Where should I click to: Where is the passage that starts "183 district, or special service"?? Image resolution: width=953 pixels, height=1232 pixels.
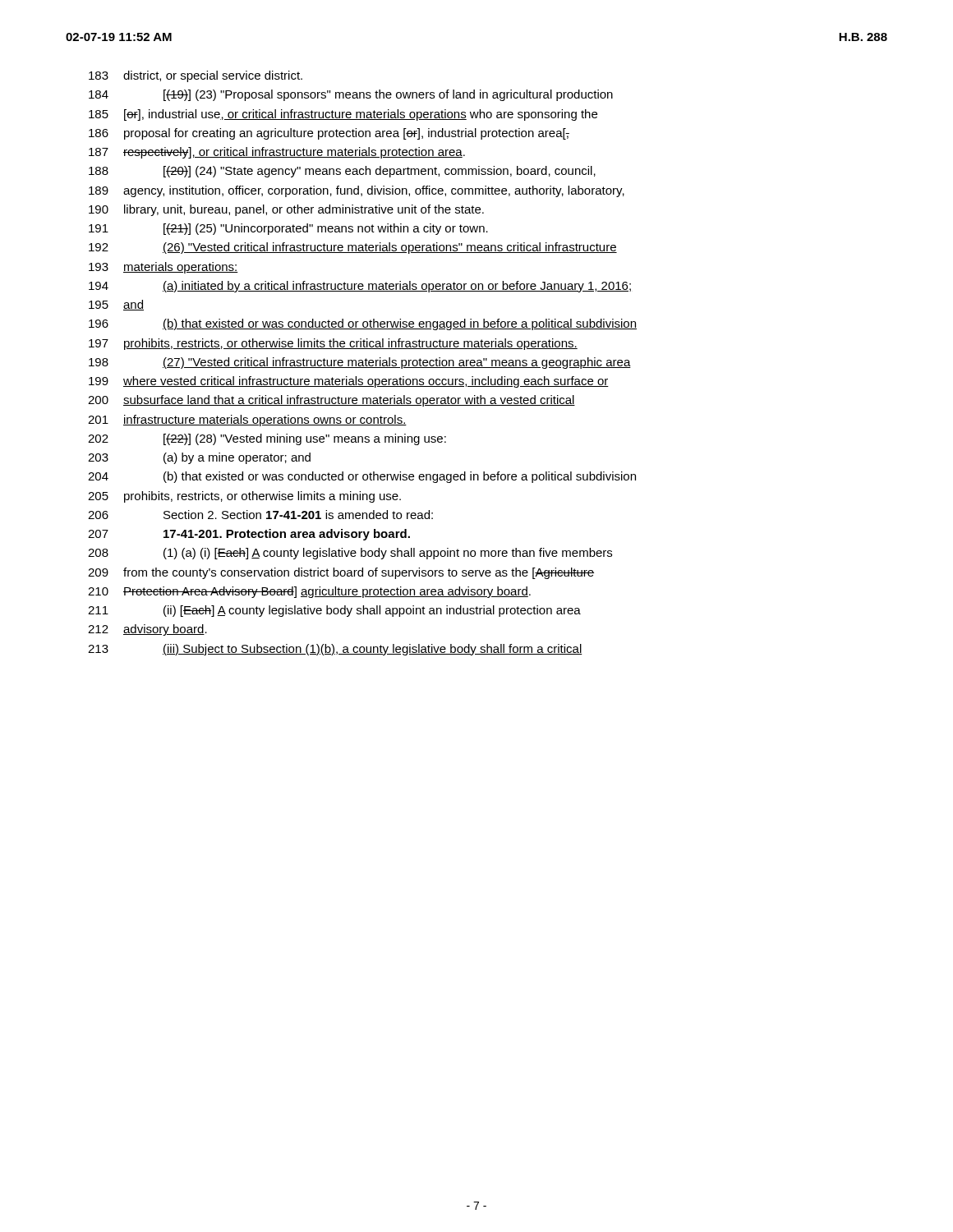pos(196,76)
